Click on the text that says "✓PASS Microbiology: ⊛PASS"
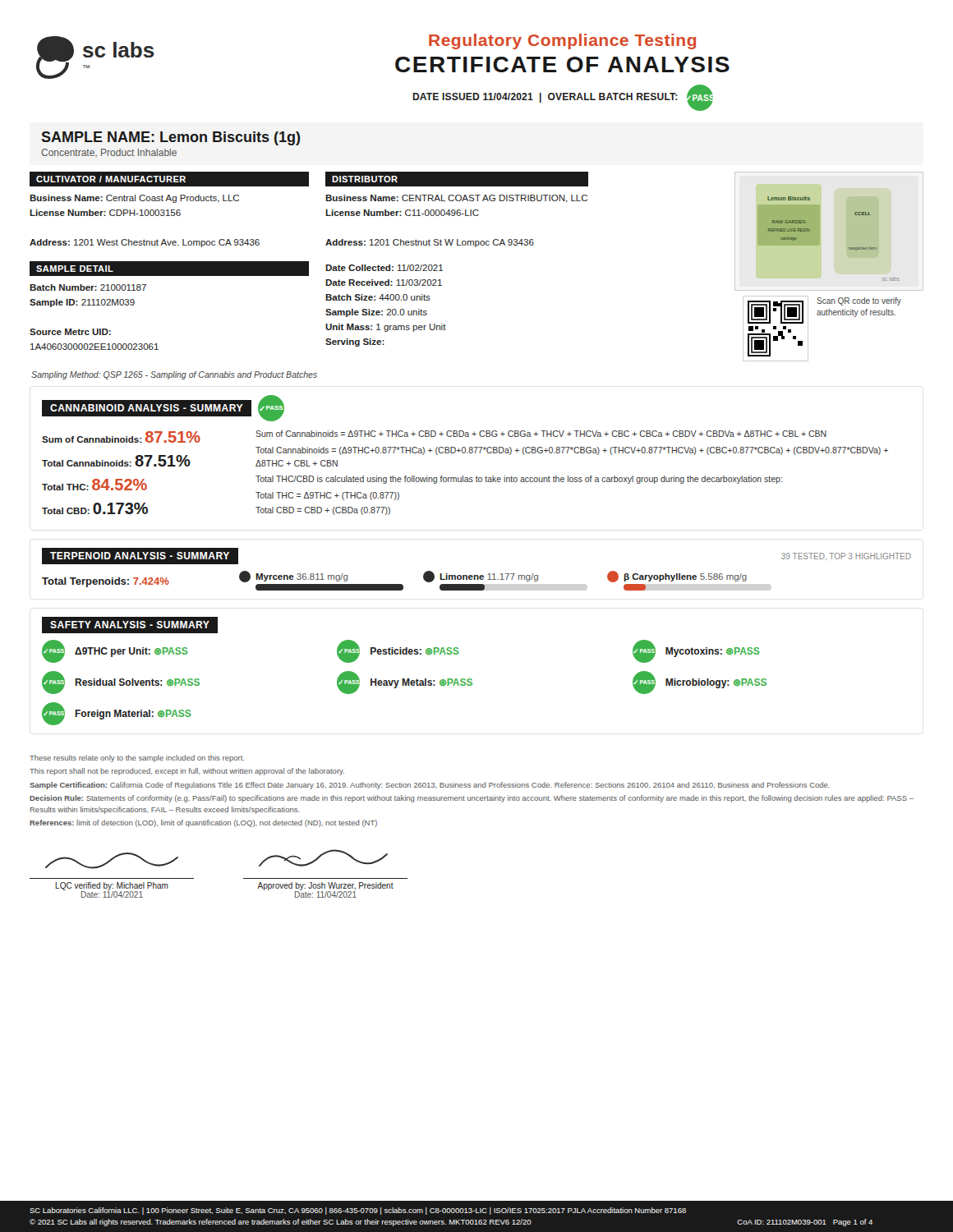The width and height of the screenshot is (953, 1232). [x=700, y=683]
